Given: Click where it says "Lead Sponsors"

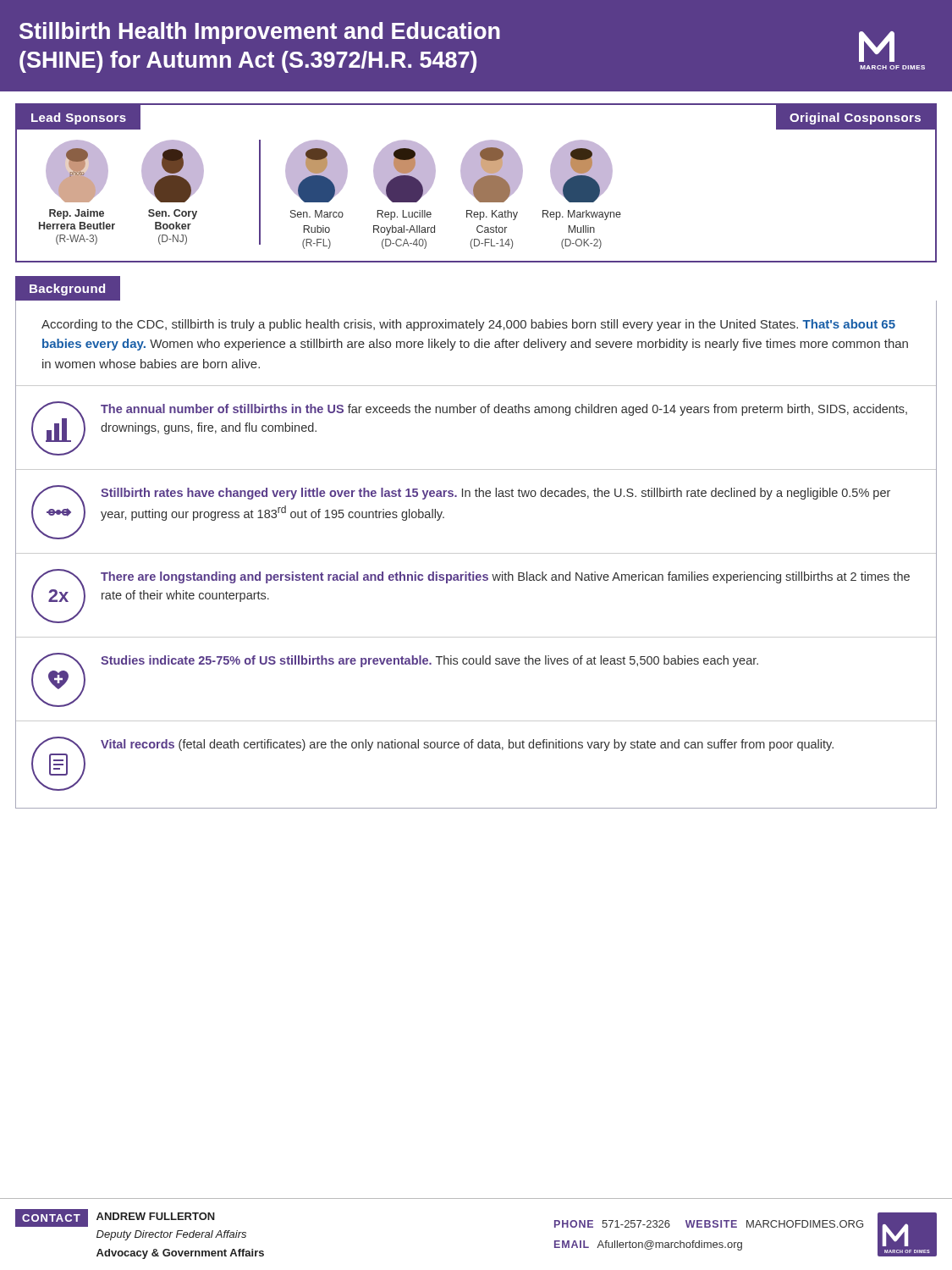Looking at the screenshot, I should (x=78, y=117).
